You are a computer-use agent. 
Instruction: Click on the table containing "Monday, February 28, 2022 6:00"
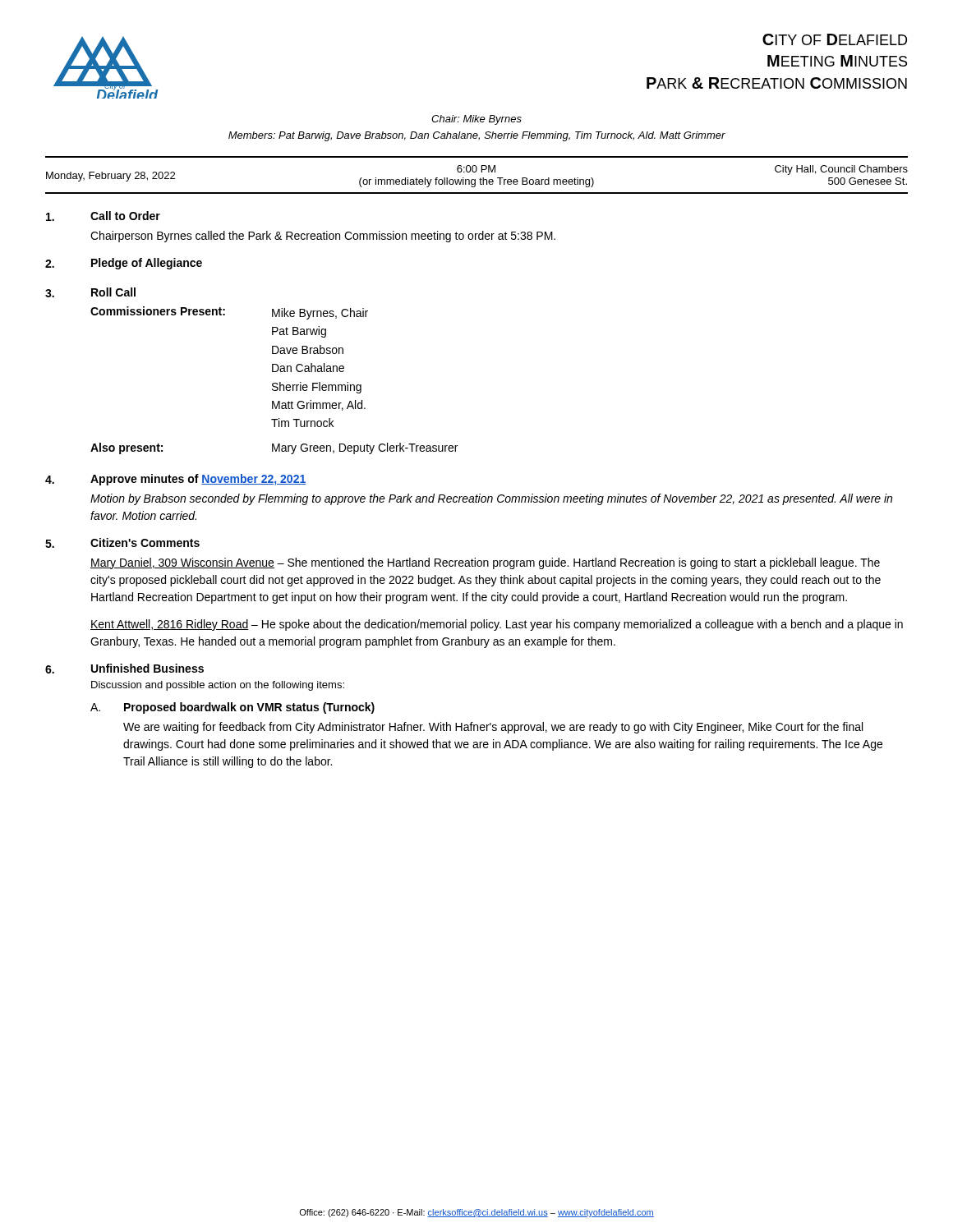coord(476,175)
